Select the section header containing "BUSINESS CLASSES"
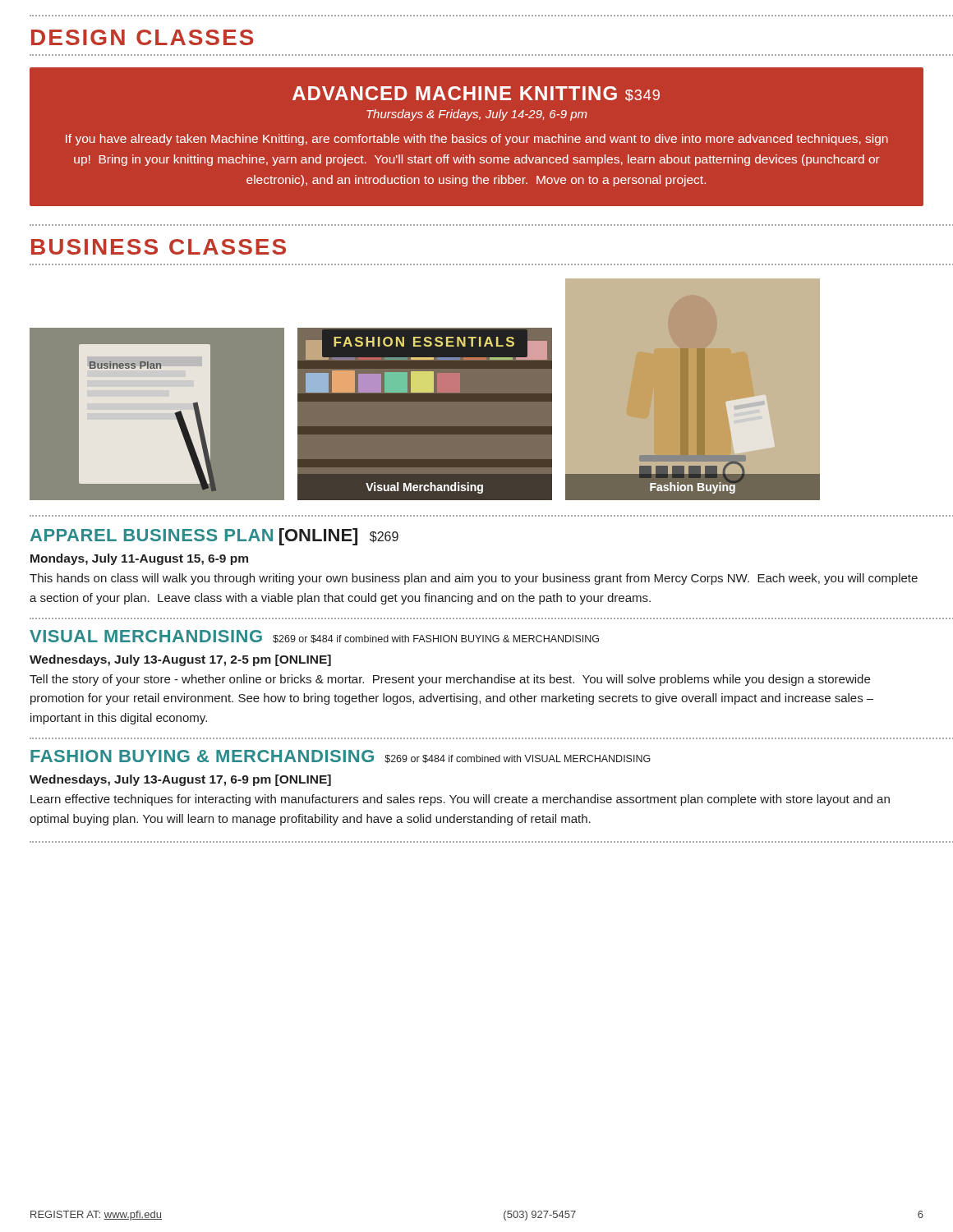 pyautogui.click(x=159, y=247)
